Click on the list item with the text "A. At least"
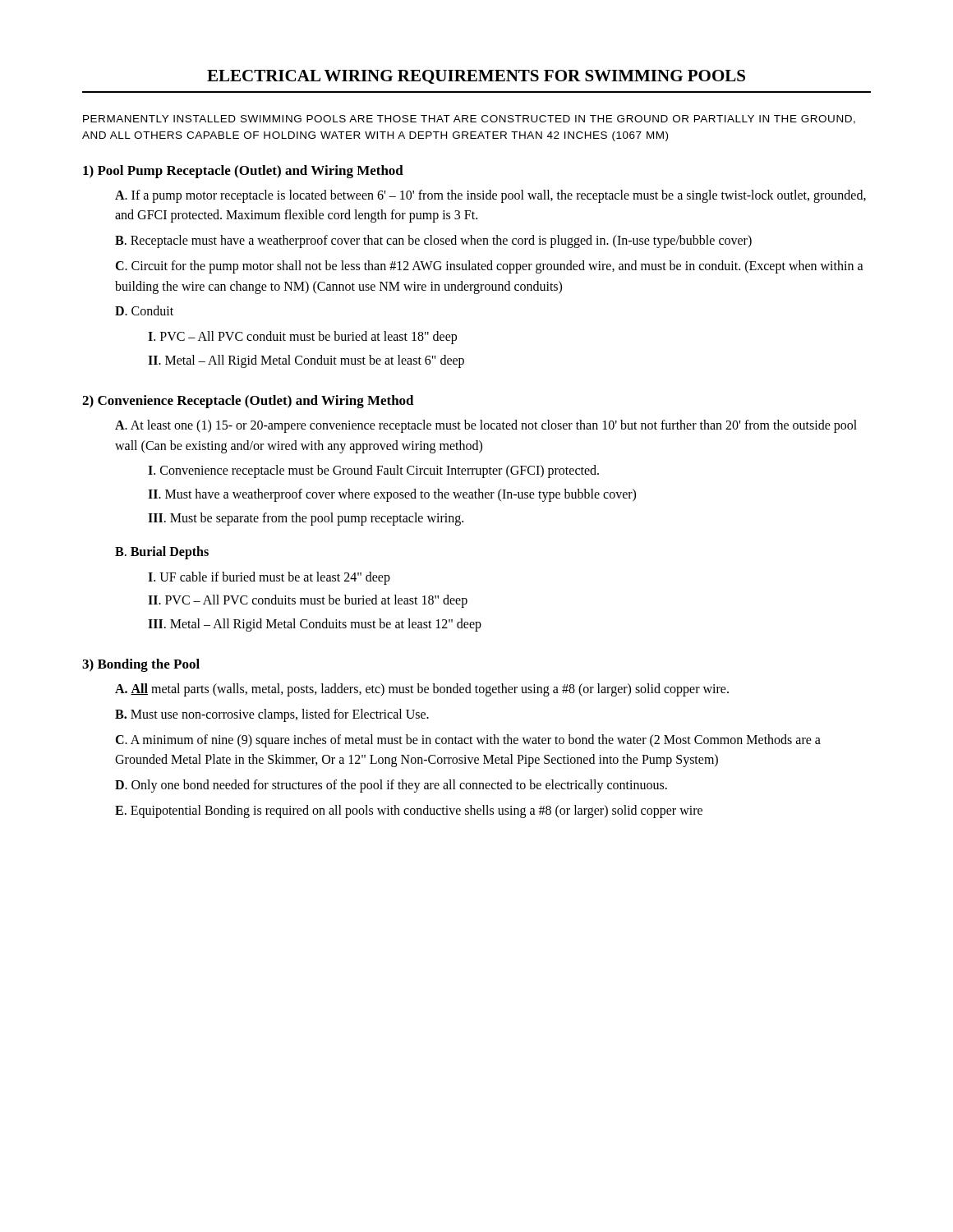Screen dimensions: 1232x953 point(486,435)
